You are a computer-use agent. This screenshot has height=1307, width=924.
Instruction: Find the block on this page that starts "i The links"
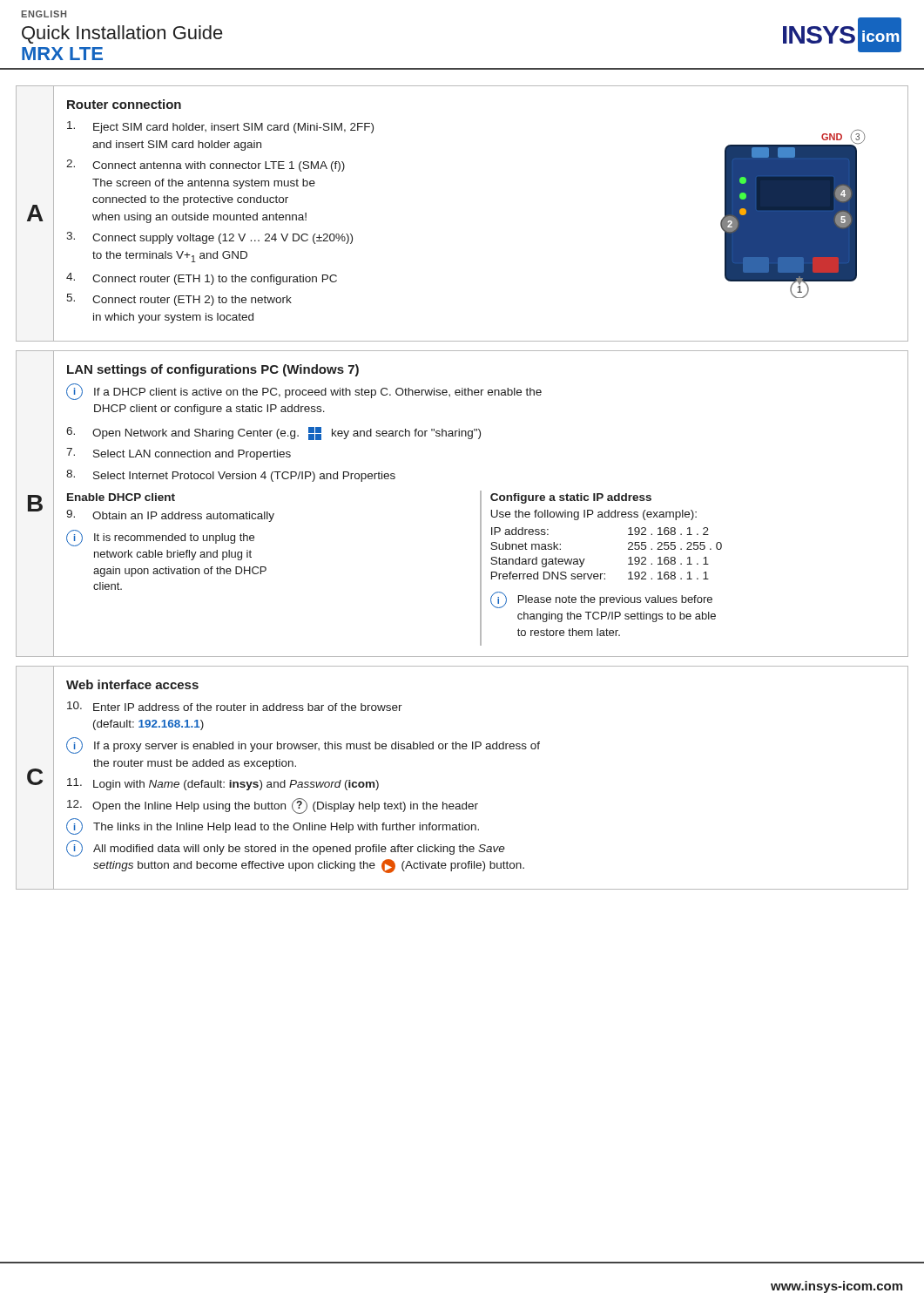coord(273,827)
